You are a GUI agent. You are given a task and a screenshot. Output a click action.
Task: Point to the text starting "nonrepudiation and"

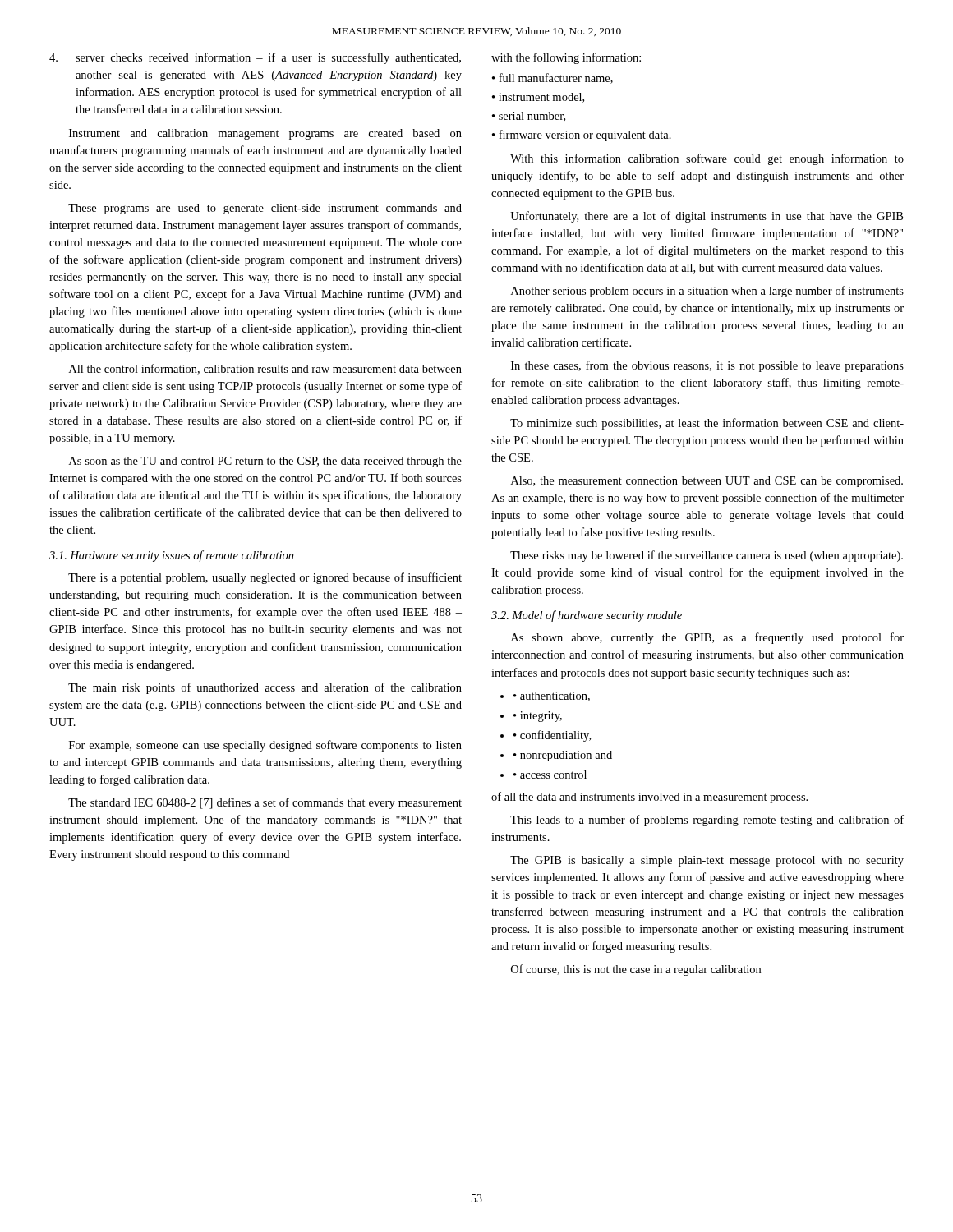pos(566,754)
